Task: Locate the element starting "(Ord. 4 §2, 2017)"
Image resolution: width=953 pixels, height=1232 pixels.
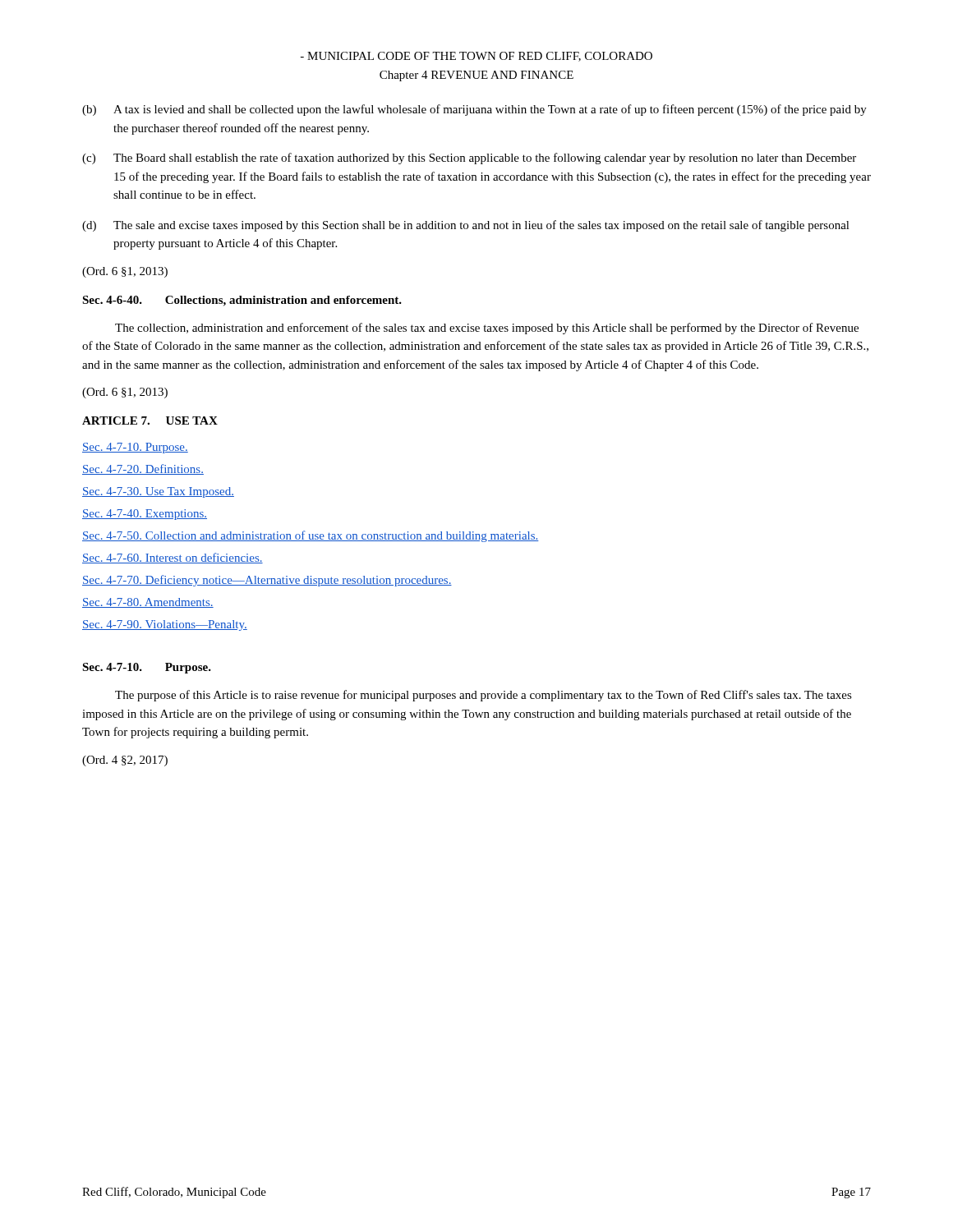Action: click(125, 759)
